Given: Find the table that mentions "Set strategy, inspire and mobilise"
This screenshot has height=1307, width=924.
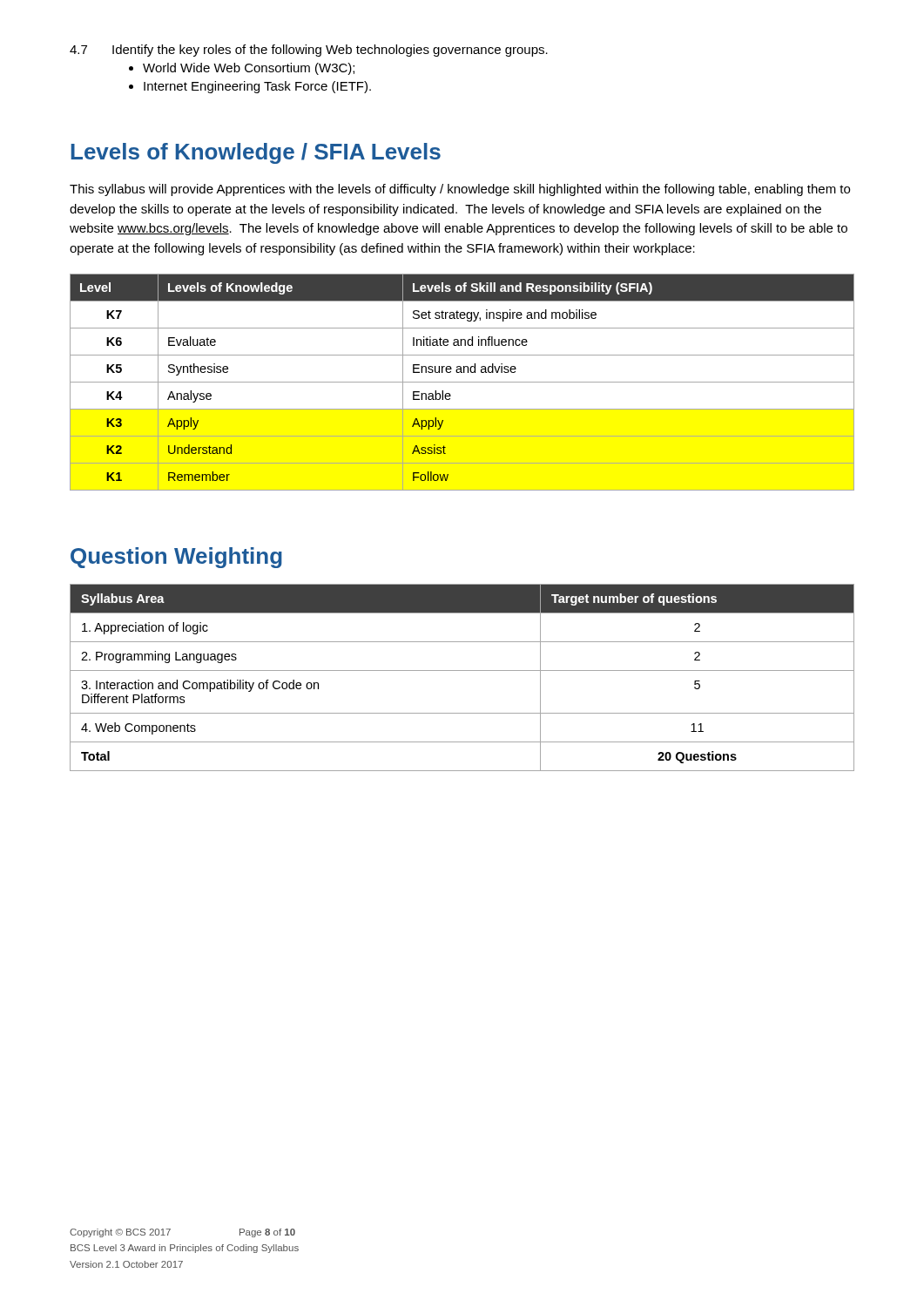Looking at the screenshot, I should [462, 382].
